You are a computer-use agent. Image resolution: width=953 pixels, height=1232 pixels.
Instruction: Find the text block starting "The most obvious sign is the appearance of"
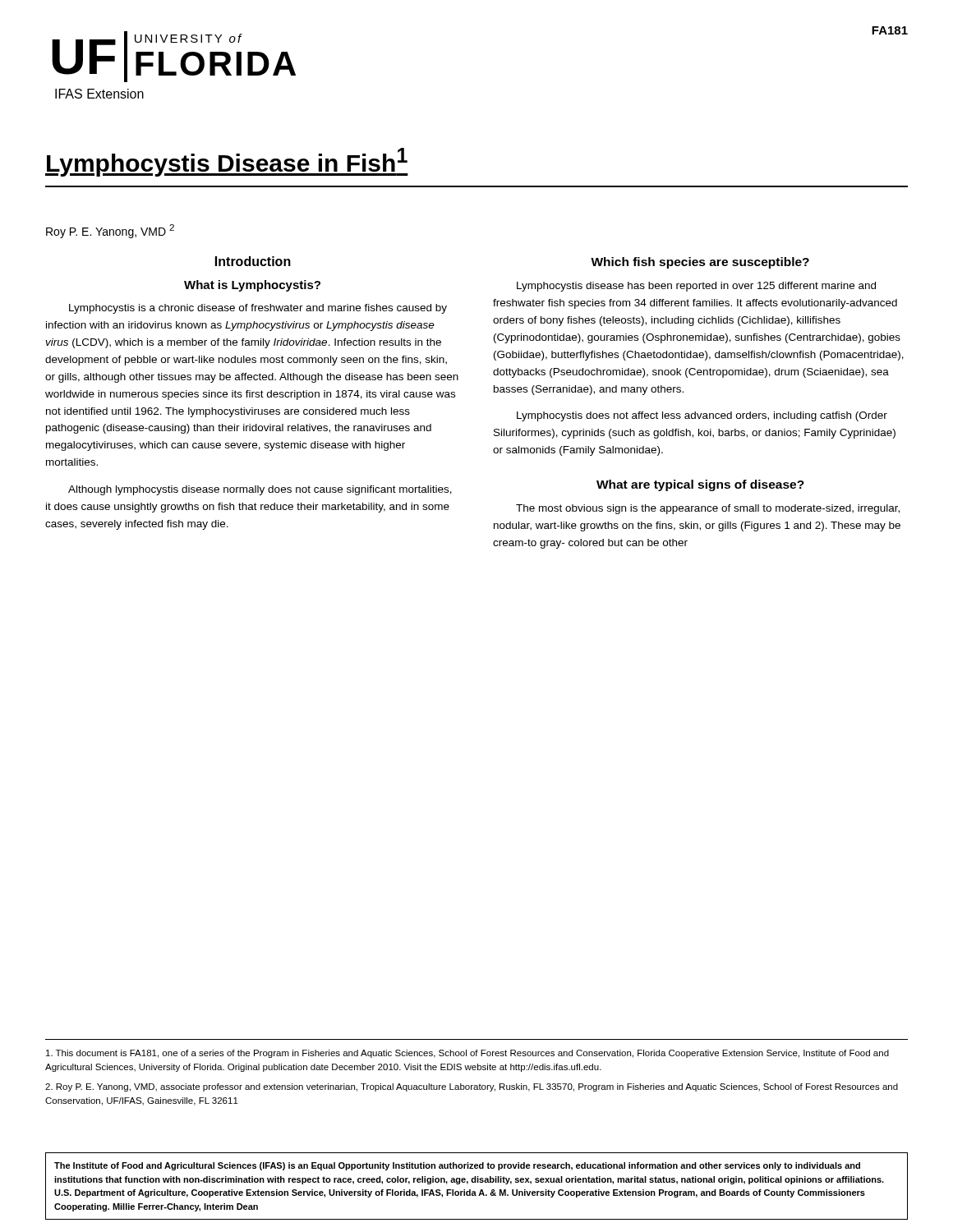697,525
